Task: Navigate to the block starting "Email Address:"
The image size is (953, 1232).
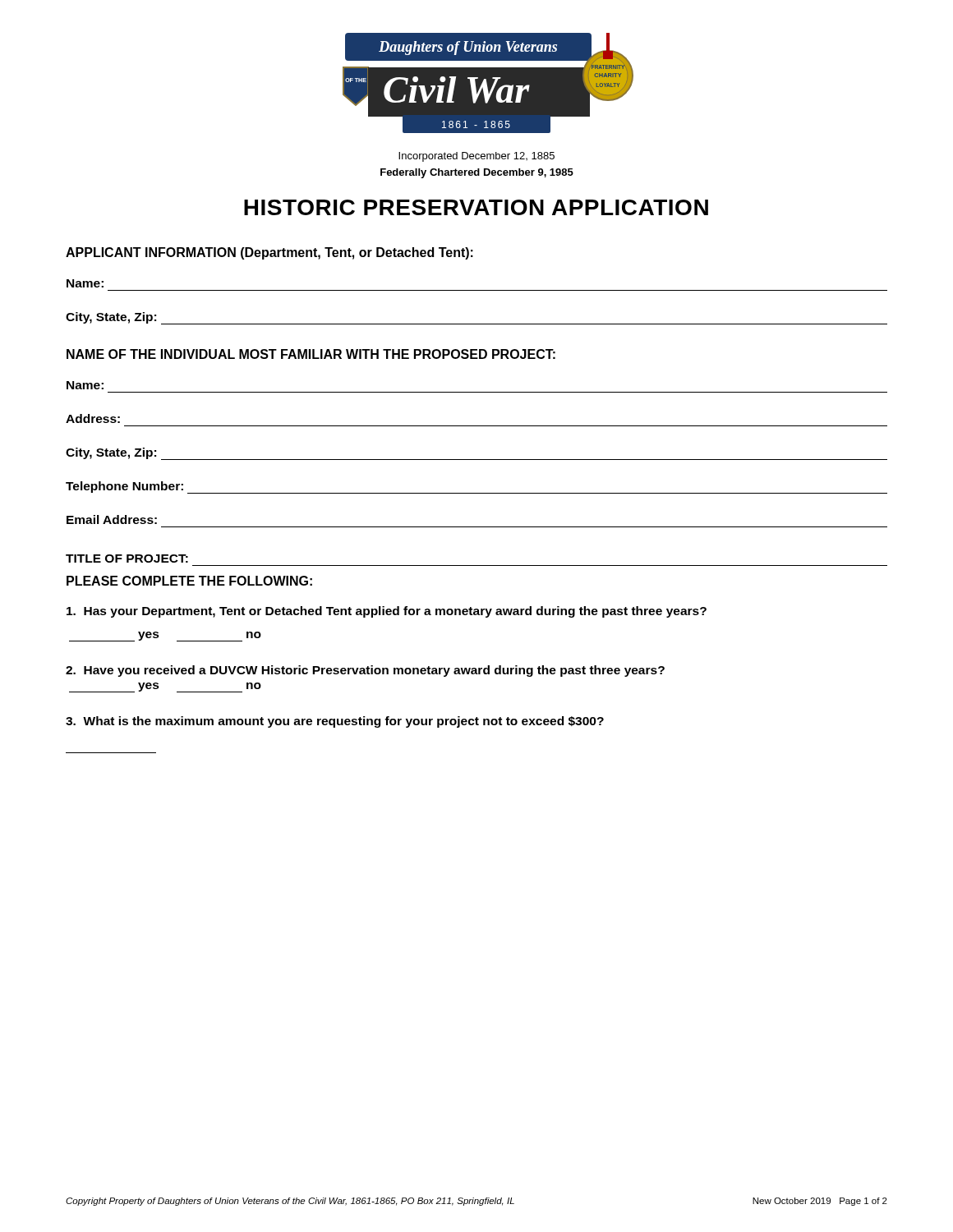Action: 476,519
